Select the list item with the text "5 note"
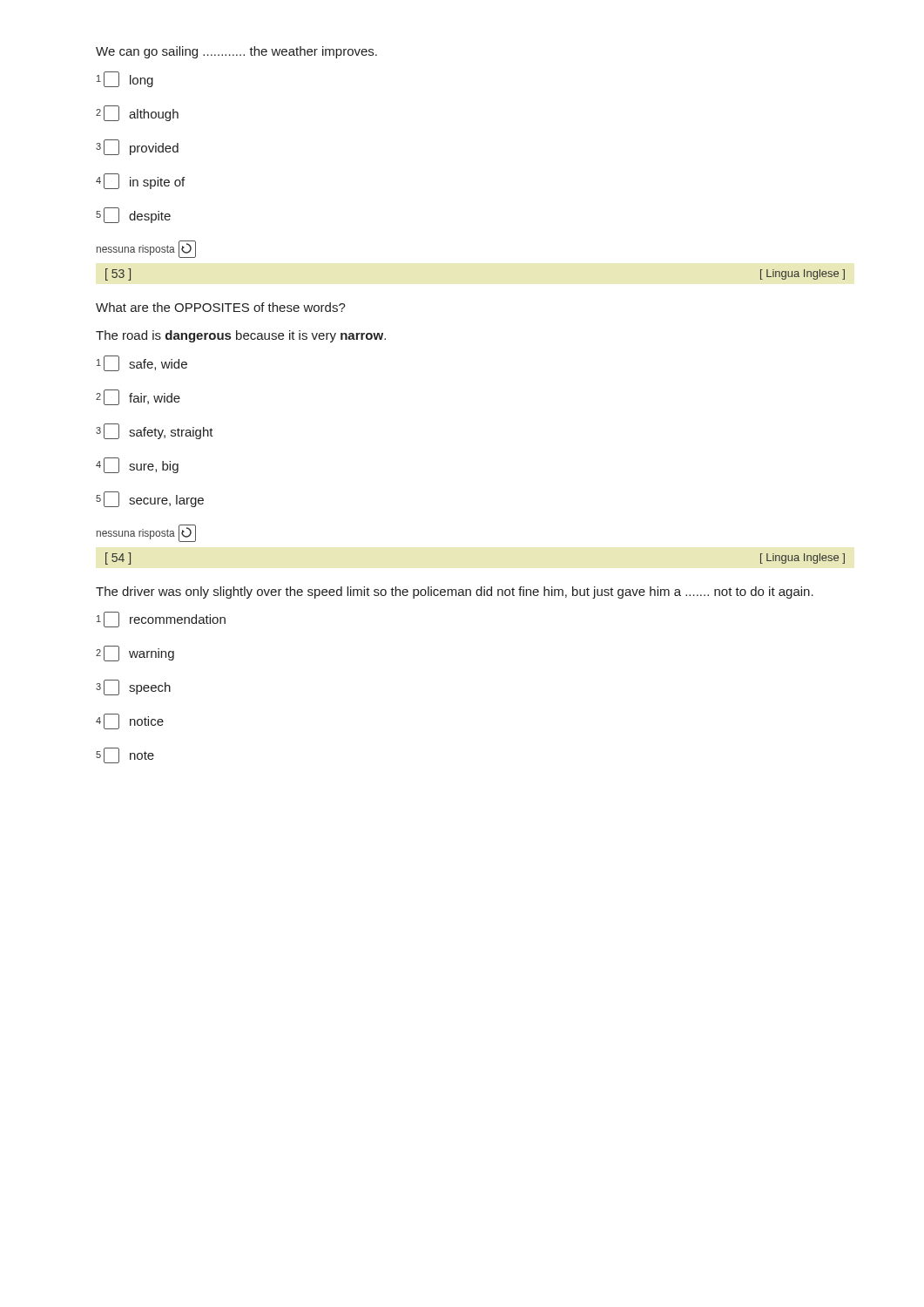The height and width of the screenshot is (1307, 924). (125, 755)
